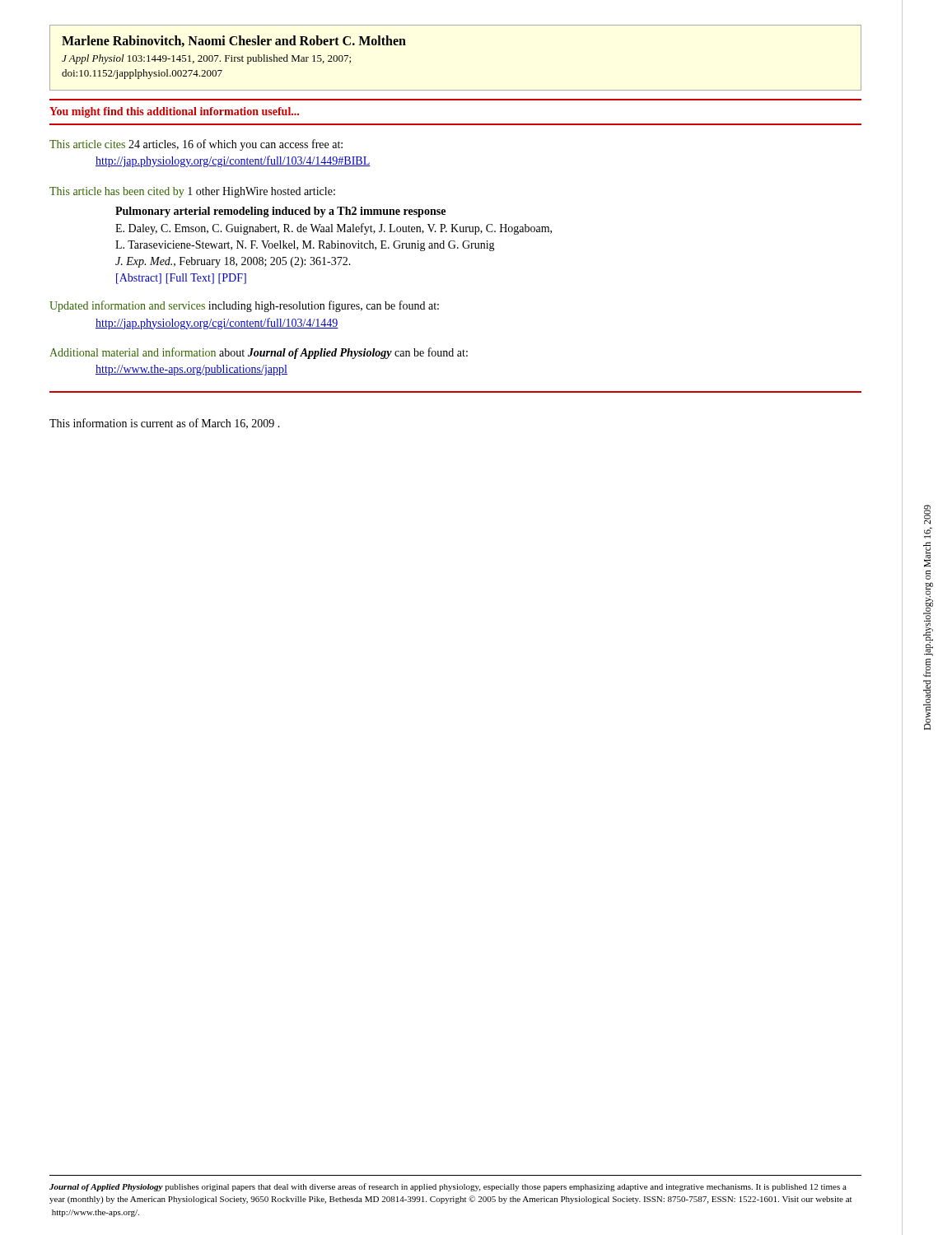952x1235 pixels.
Task: Select the text starting "This article has been cited by"
Action: (455, 234)
